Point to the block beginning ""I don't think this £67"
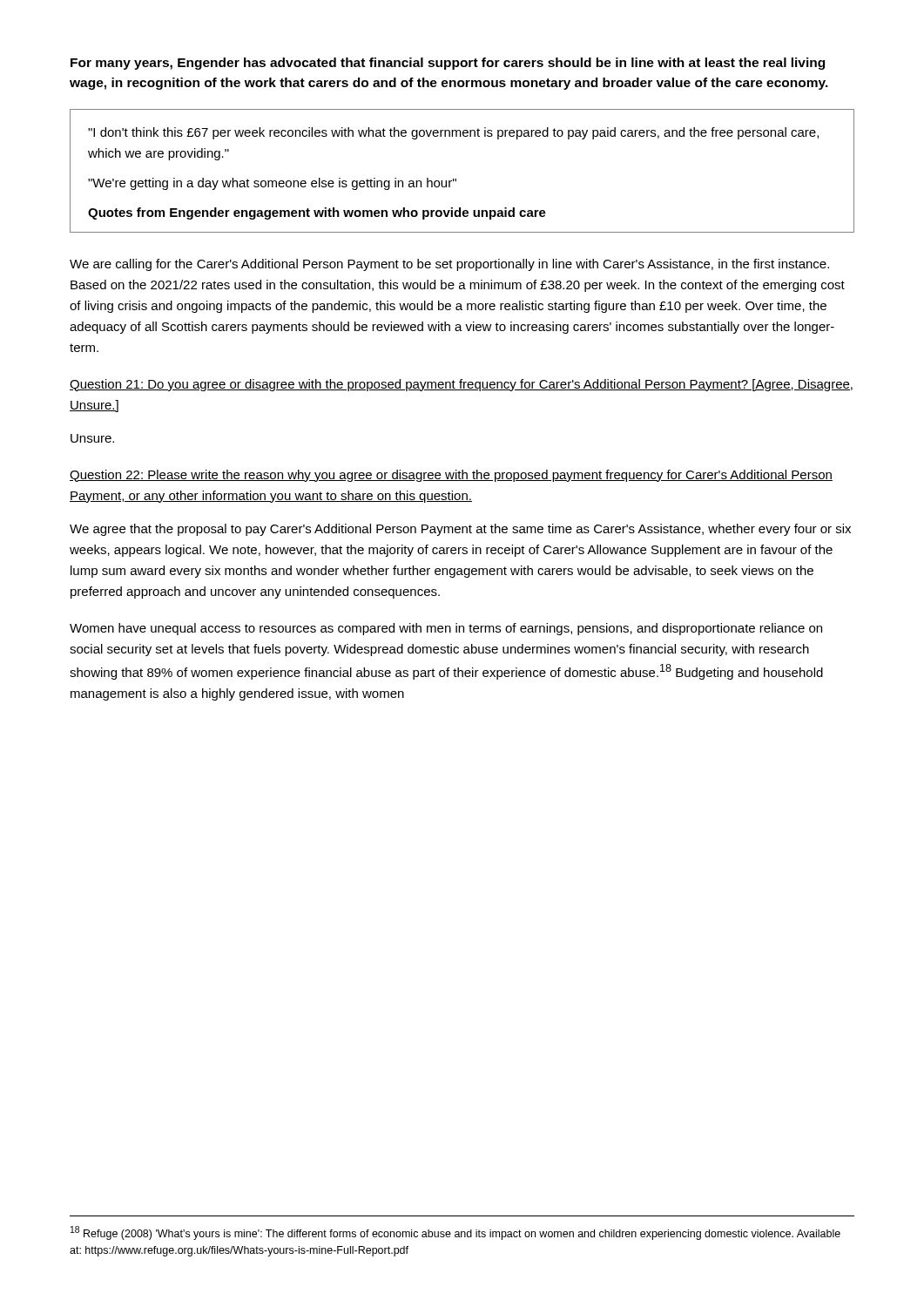This screenshot has height=1307, width=924. click(462, 172)
